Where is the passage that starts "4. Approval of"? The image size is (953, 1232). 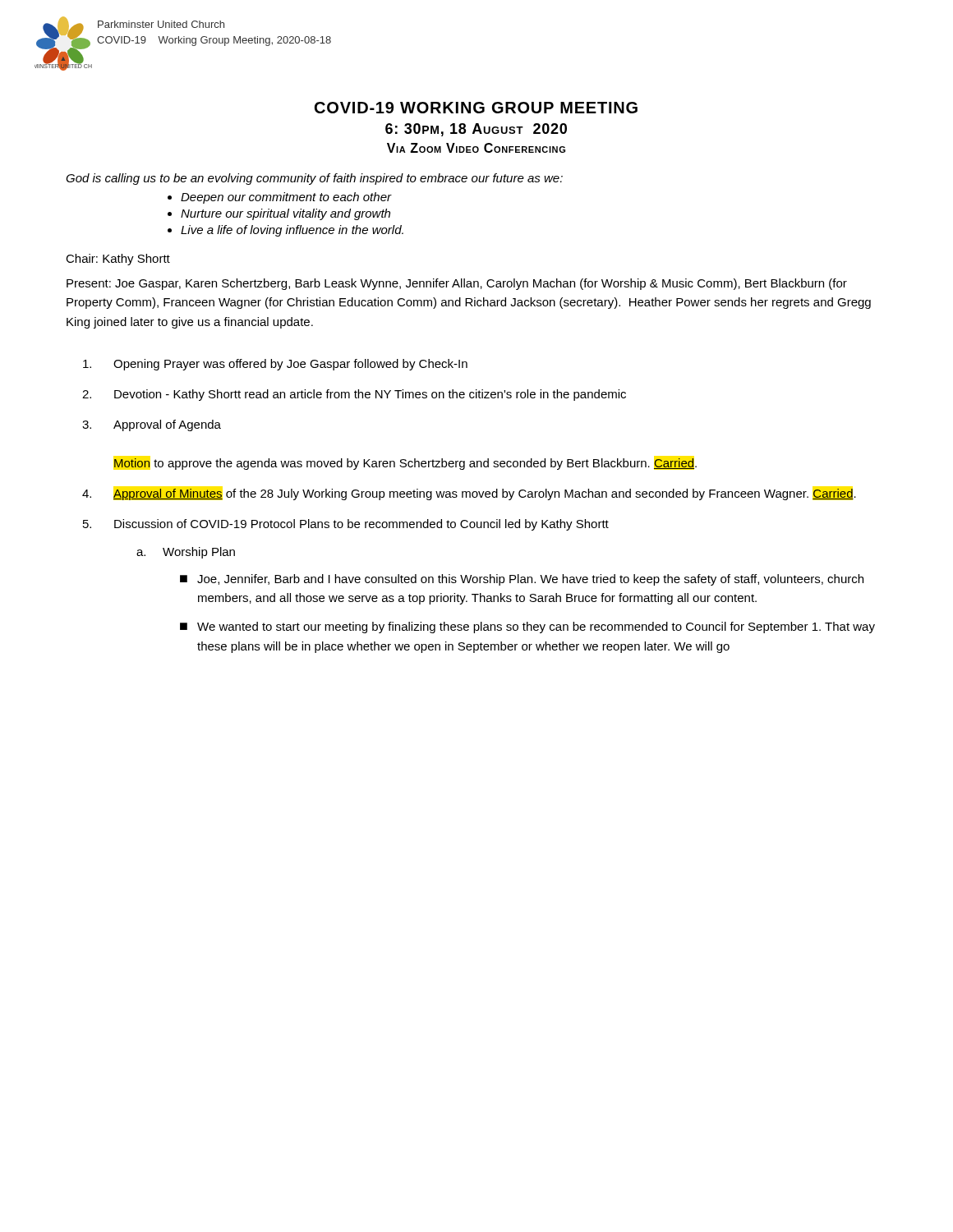tap(485, 493)
